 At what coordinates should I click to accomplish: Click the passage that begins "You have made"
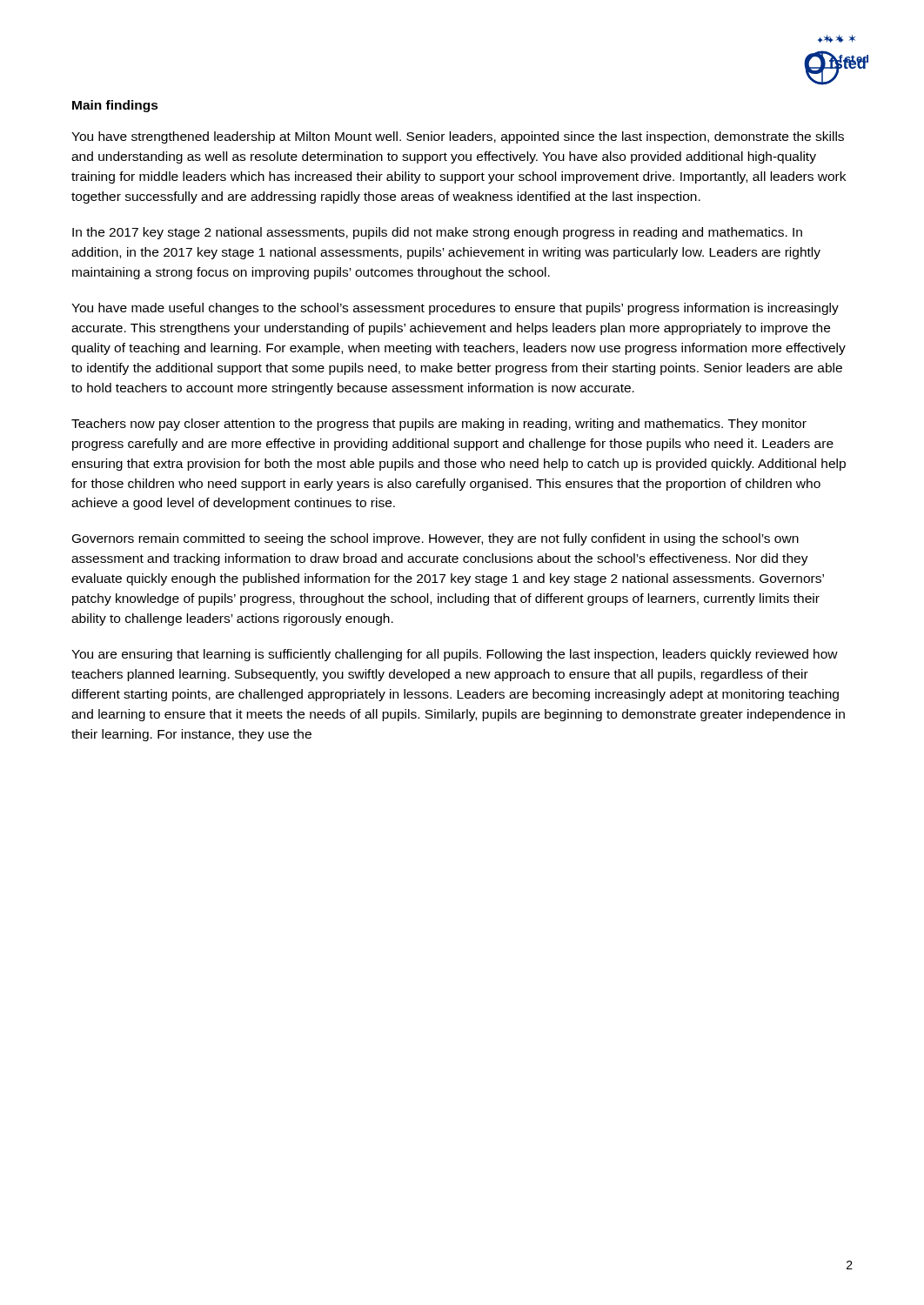pyautogui.click(x=458, y=347)
